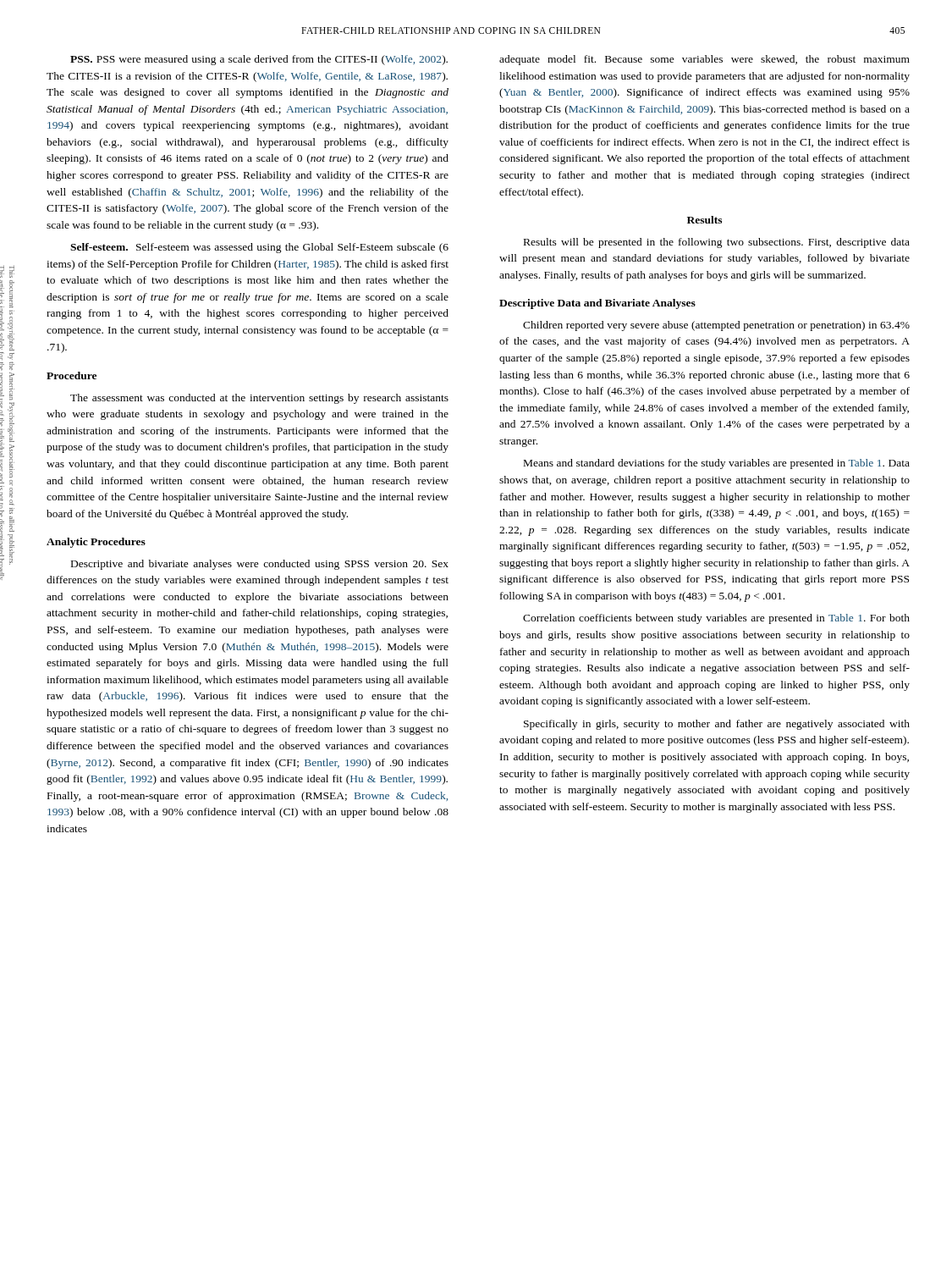Navigate to the text block starting "Analytic Procedures"
Image resolution: width=952 pixels, height=1270 pixels.
96,542
